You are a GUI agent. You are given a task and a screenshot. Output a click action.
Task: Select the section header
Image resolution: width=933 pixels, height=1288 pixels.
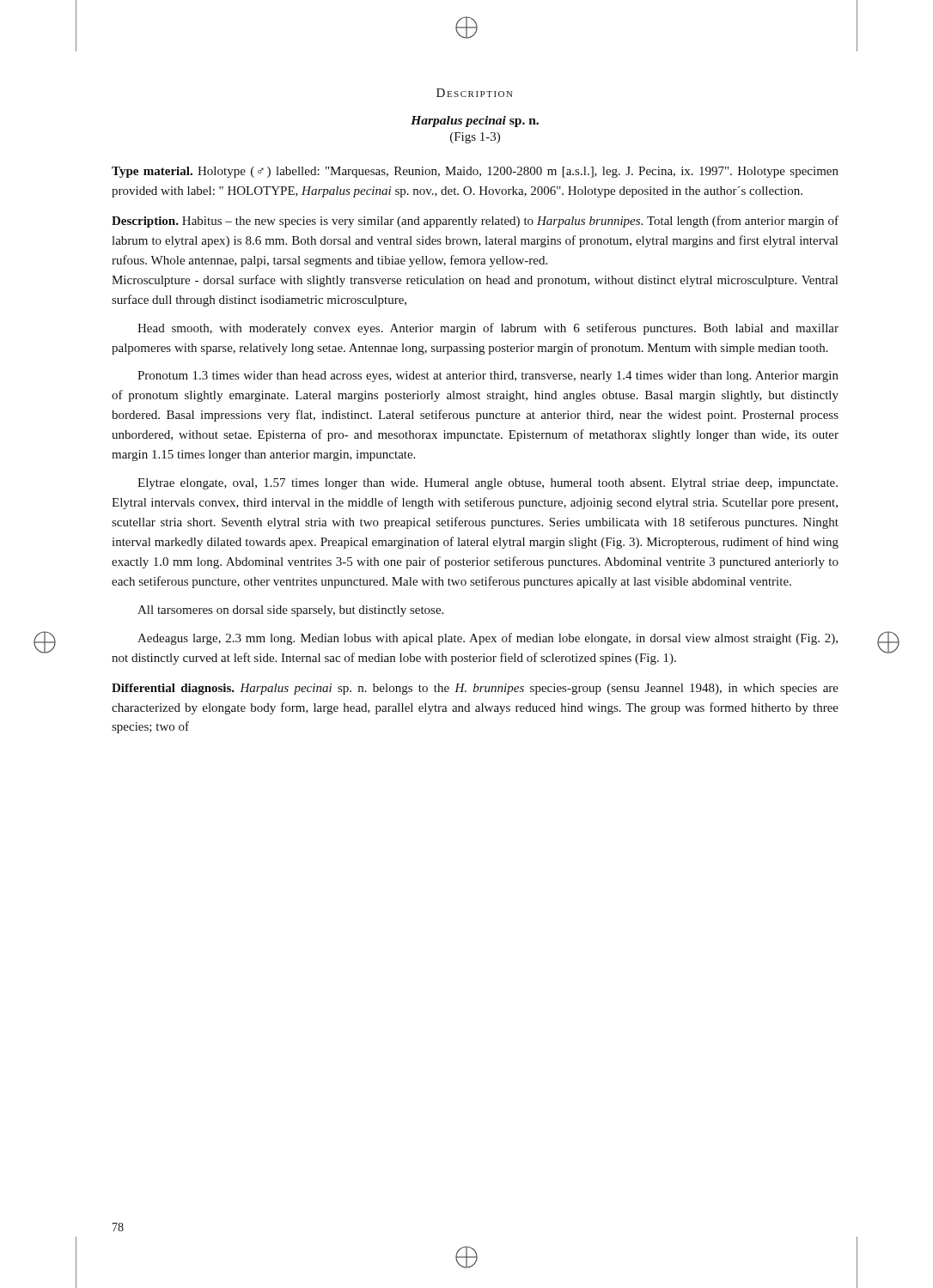475,93
